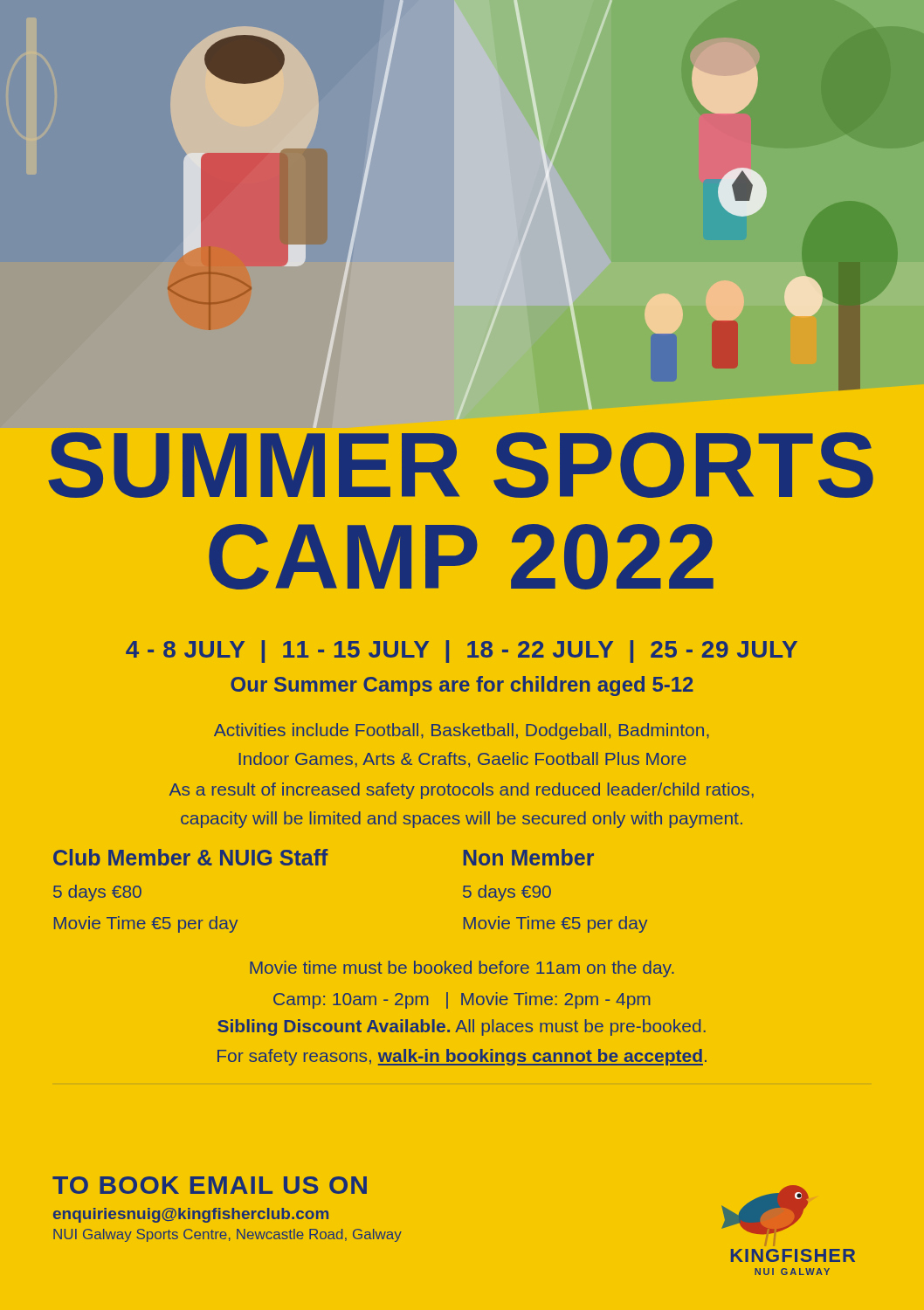Find the text block with the text "TO BOOK EMAIL US ON enquiriesnuig@kingfisherclub.com"
The image size is (924, 1310).
[227, 1207]
